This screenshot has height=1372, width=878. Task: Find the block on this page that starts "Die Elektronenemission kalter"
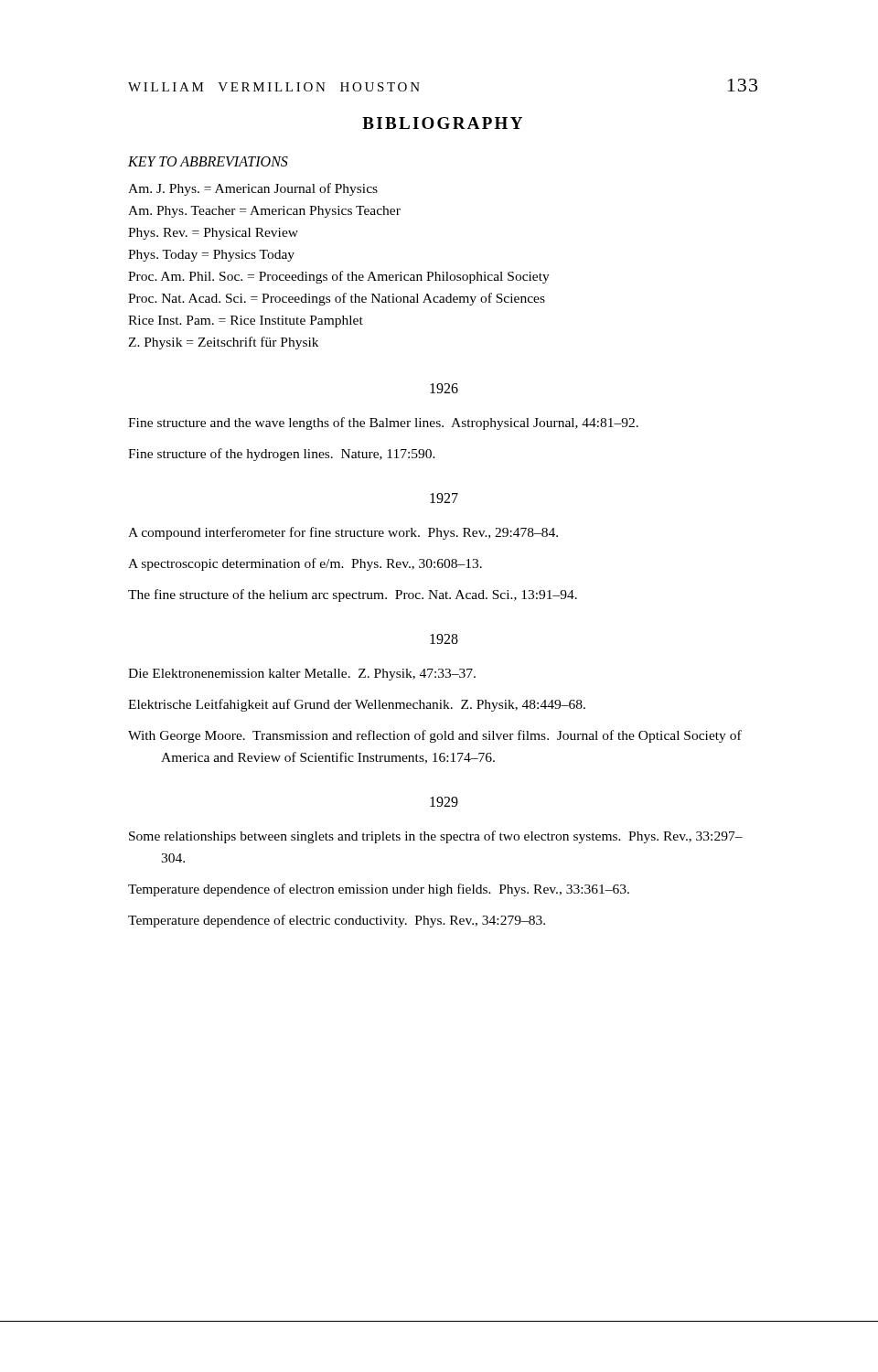point(302,673)
